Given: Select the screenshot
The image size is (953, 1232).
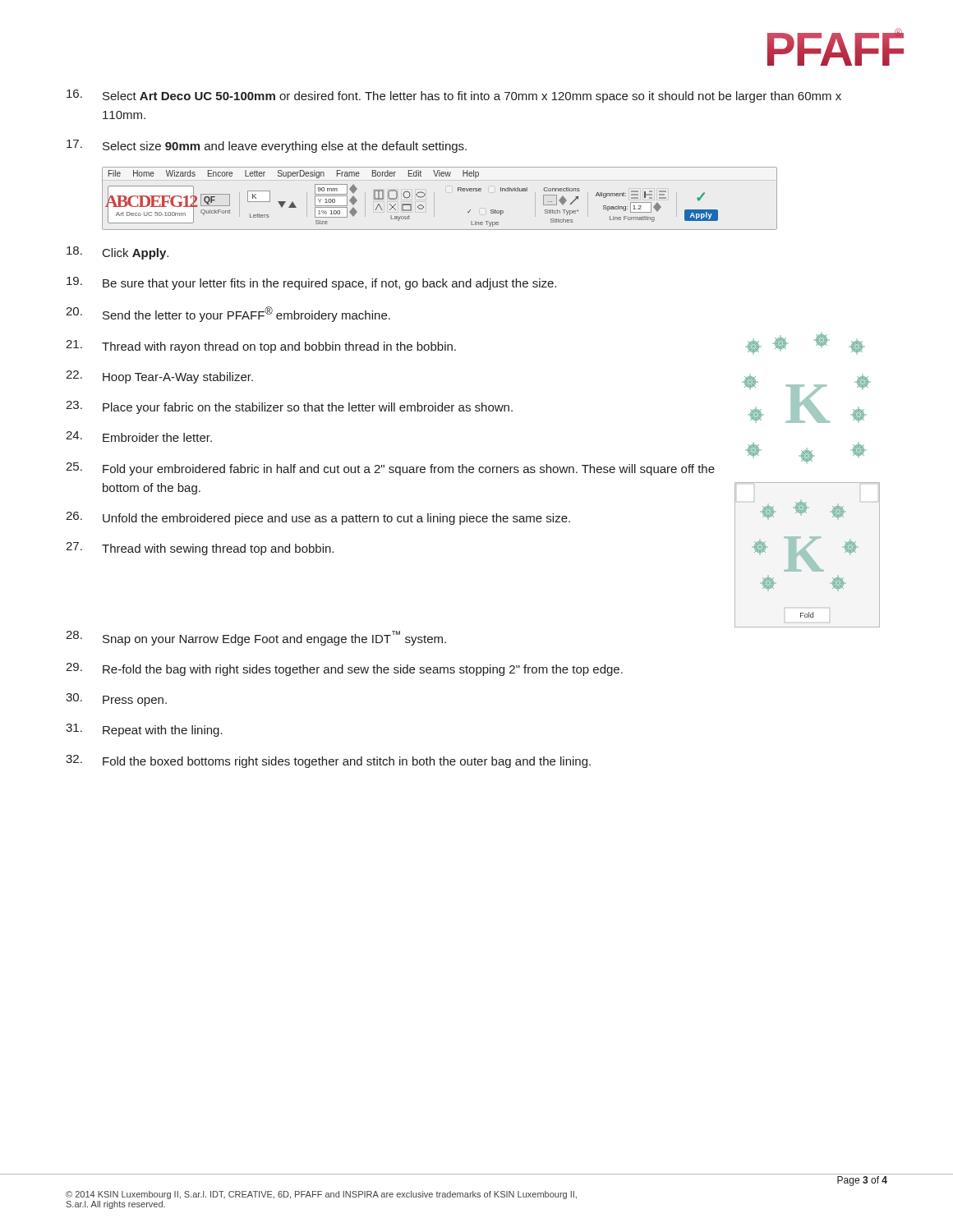Looking at the screenshot, I should point(440,198).
